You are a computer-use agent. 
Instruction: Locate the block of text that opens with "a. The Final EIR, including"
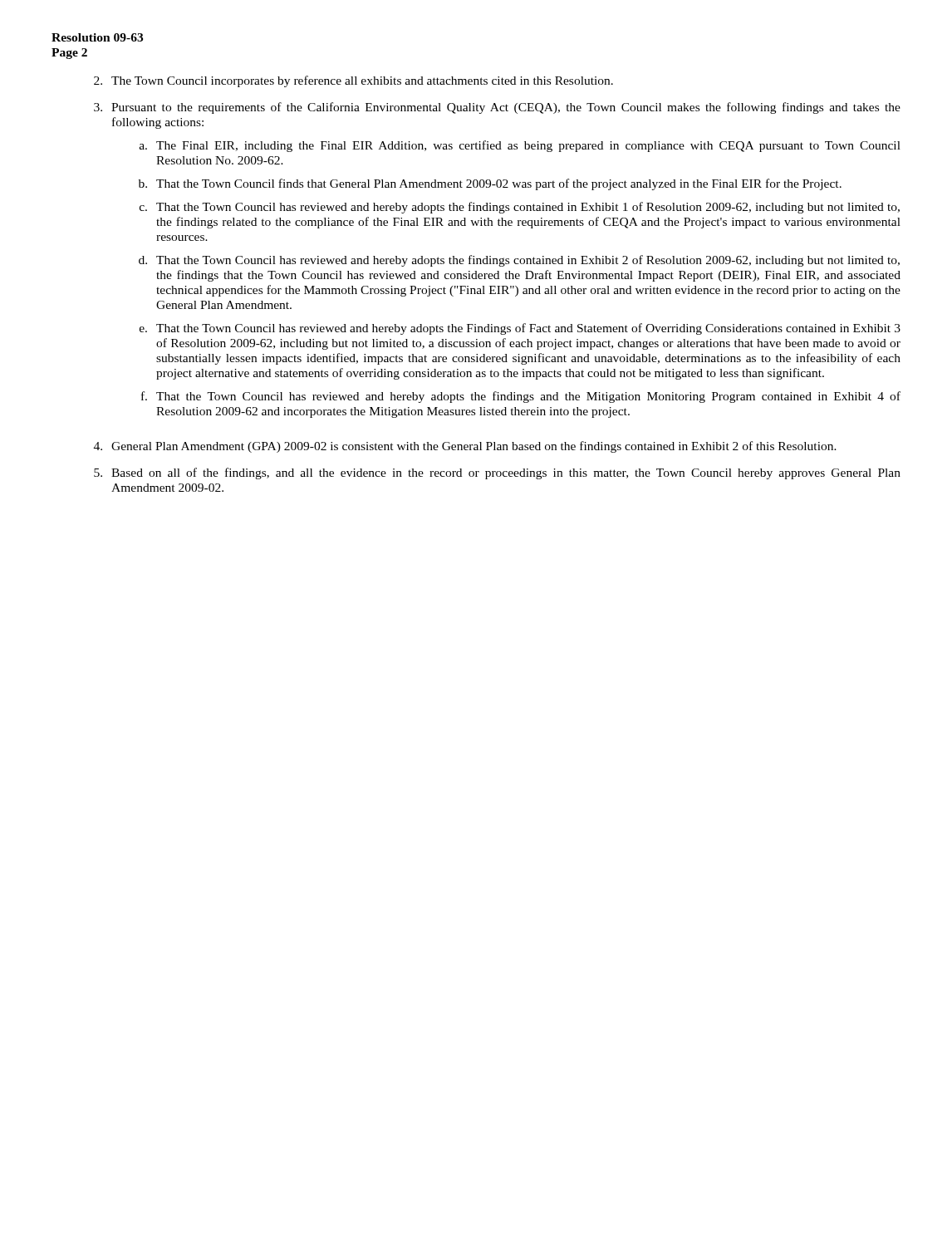click(506, 153)
